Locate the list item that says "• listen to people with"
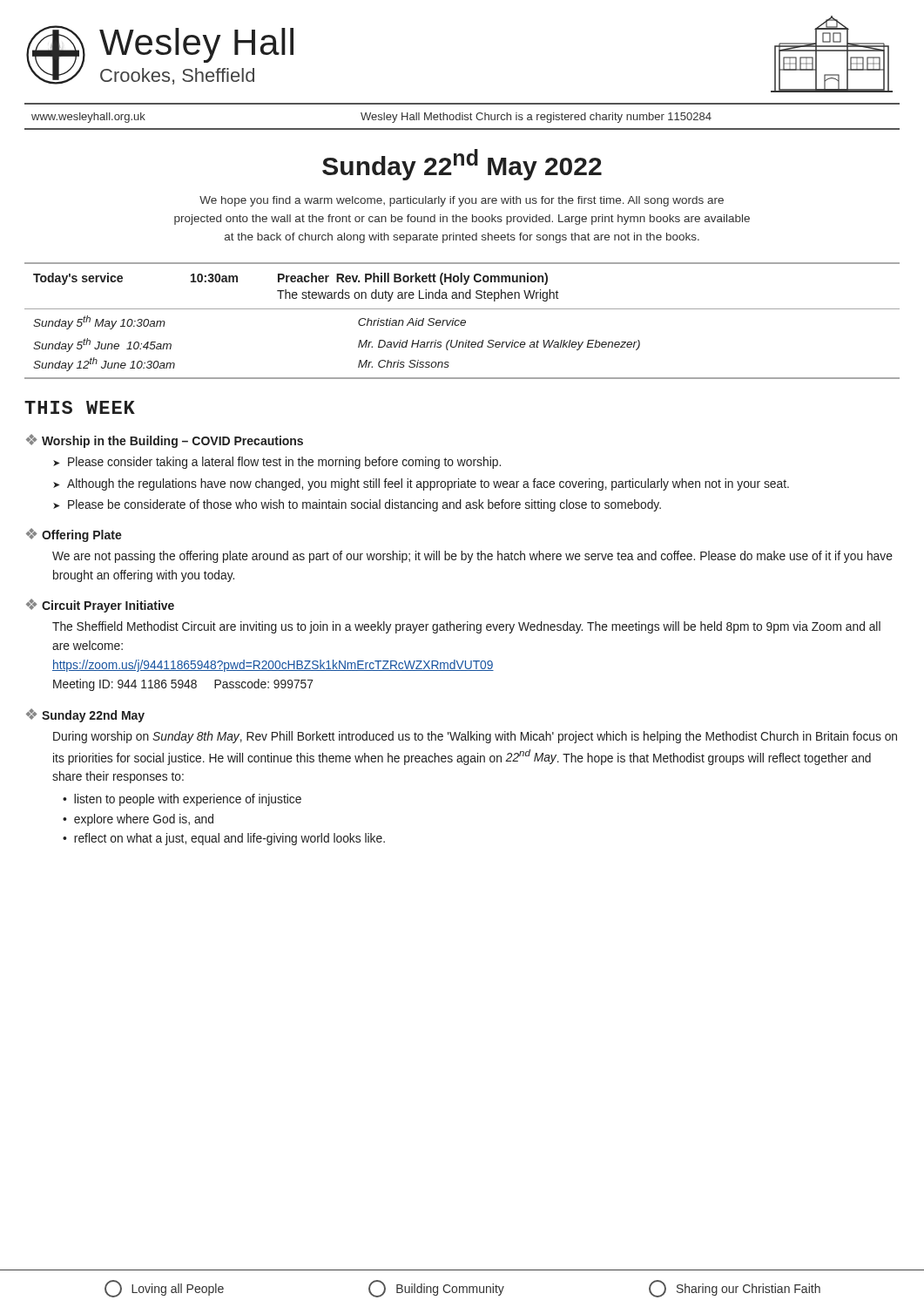This screenshot has height=1307, width=924. [182, 800]
